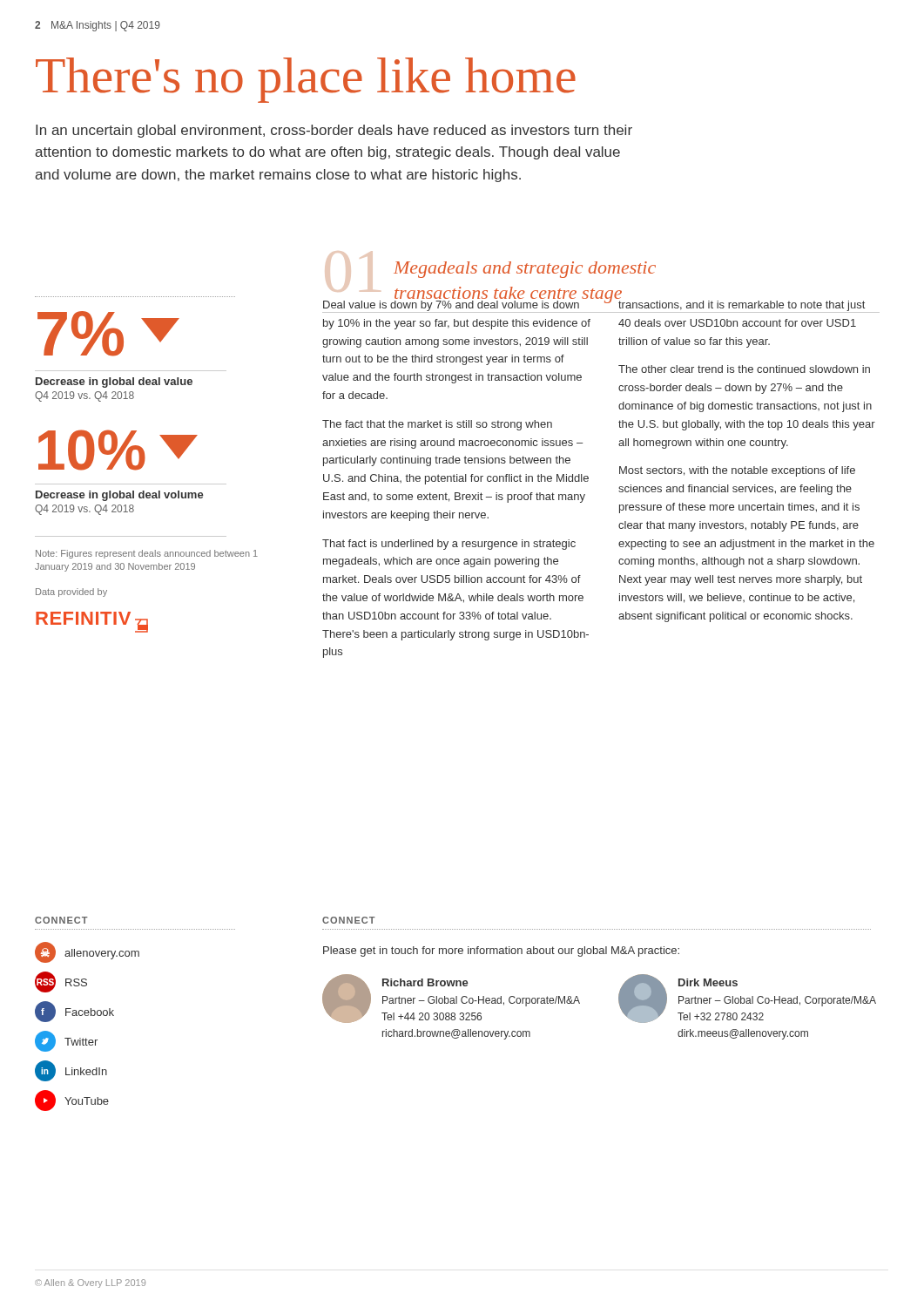Click on the region starting "Note: Figures represent deals announced"
This screenshot has height=1307, width=924.
tap(146, 560)
